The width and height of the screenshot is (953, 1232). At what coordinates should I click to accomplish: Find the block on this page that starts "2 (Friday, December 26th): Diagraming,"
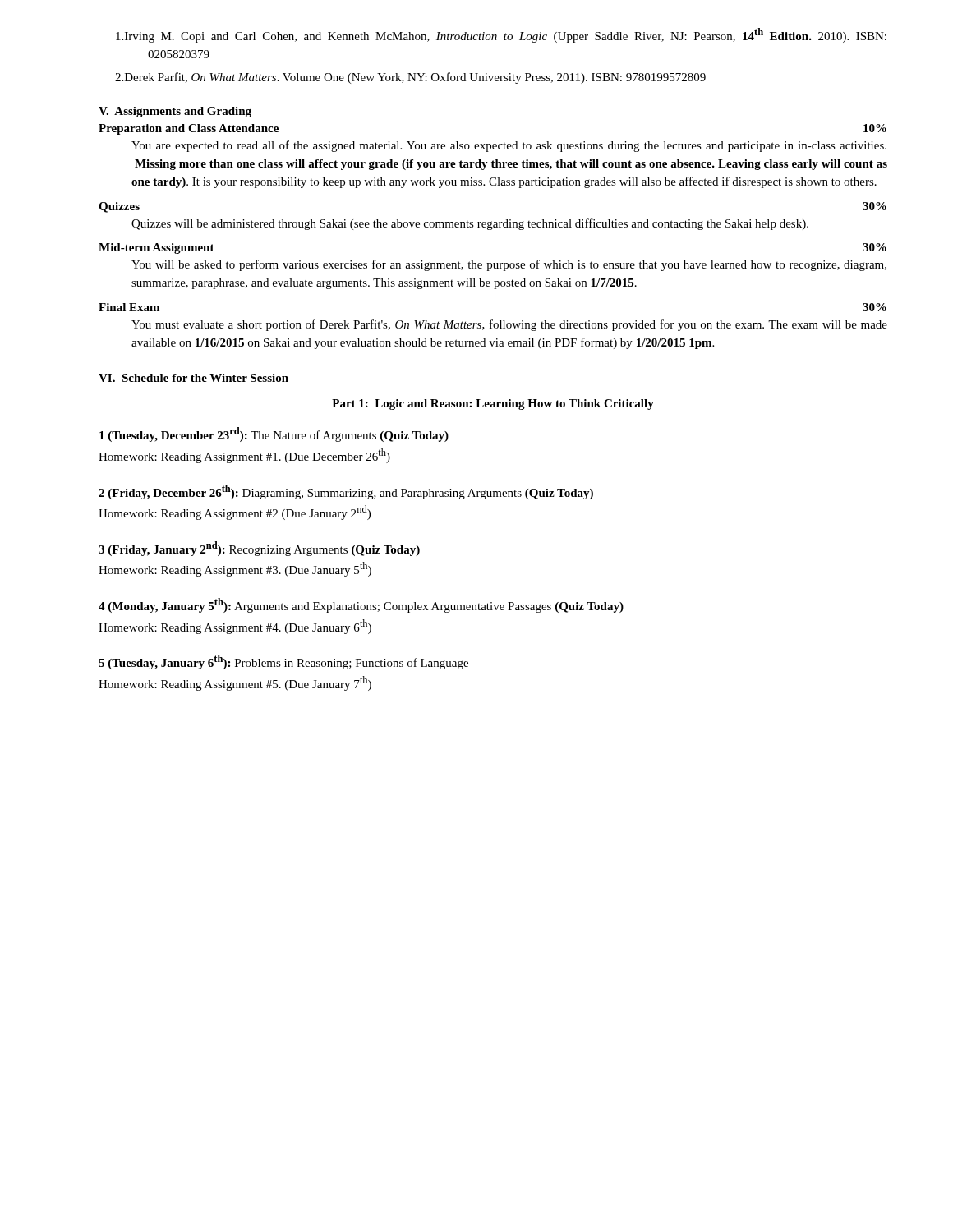click(x=493, y=502)
